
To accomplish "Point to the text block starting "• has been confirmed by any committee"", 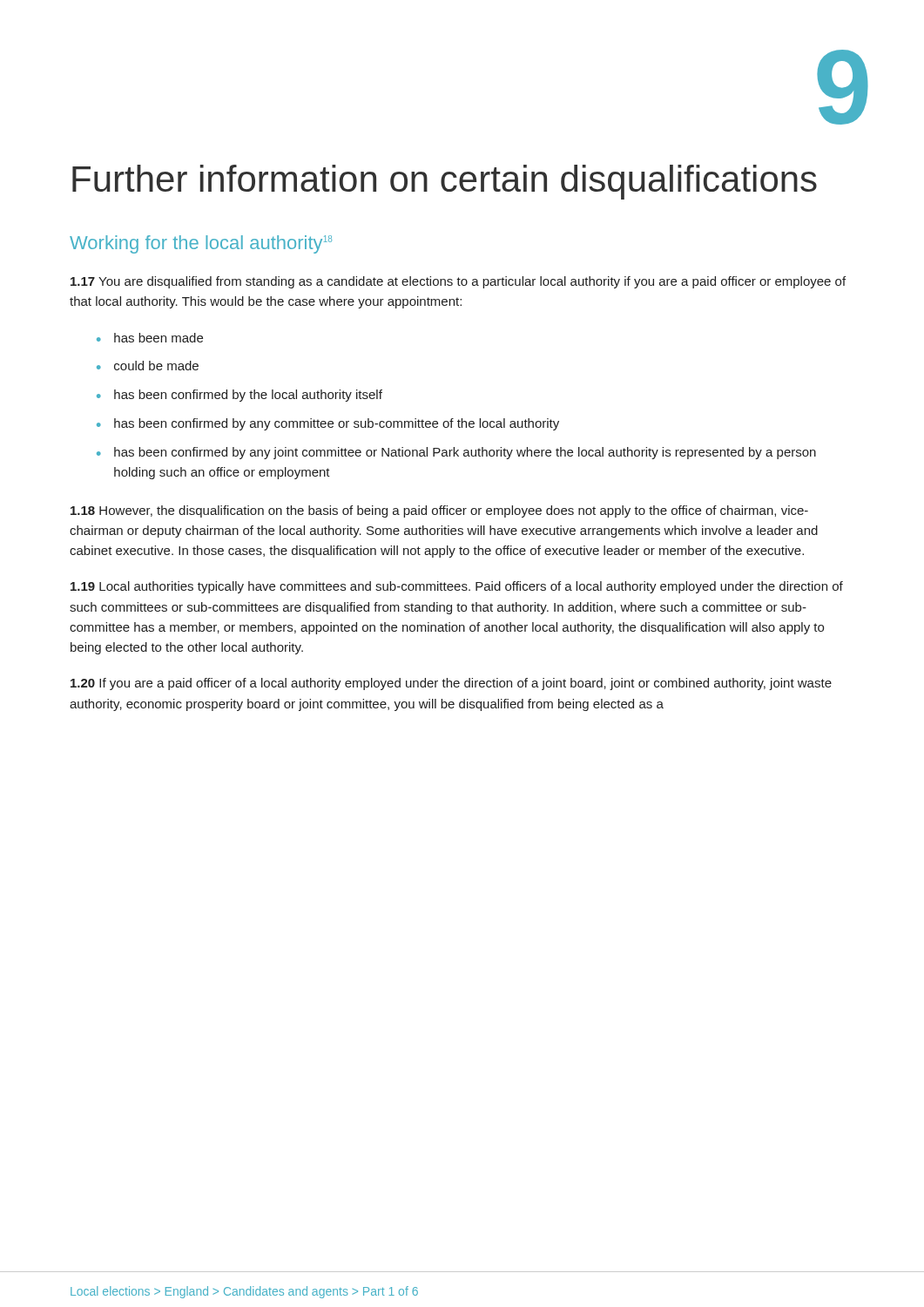I will [475, 426].
